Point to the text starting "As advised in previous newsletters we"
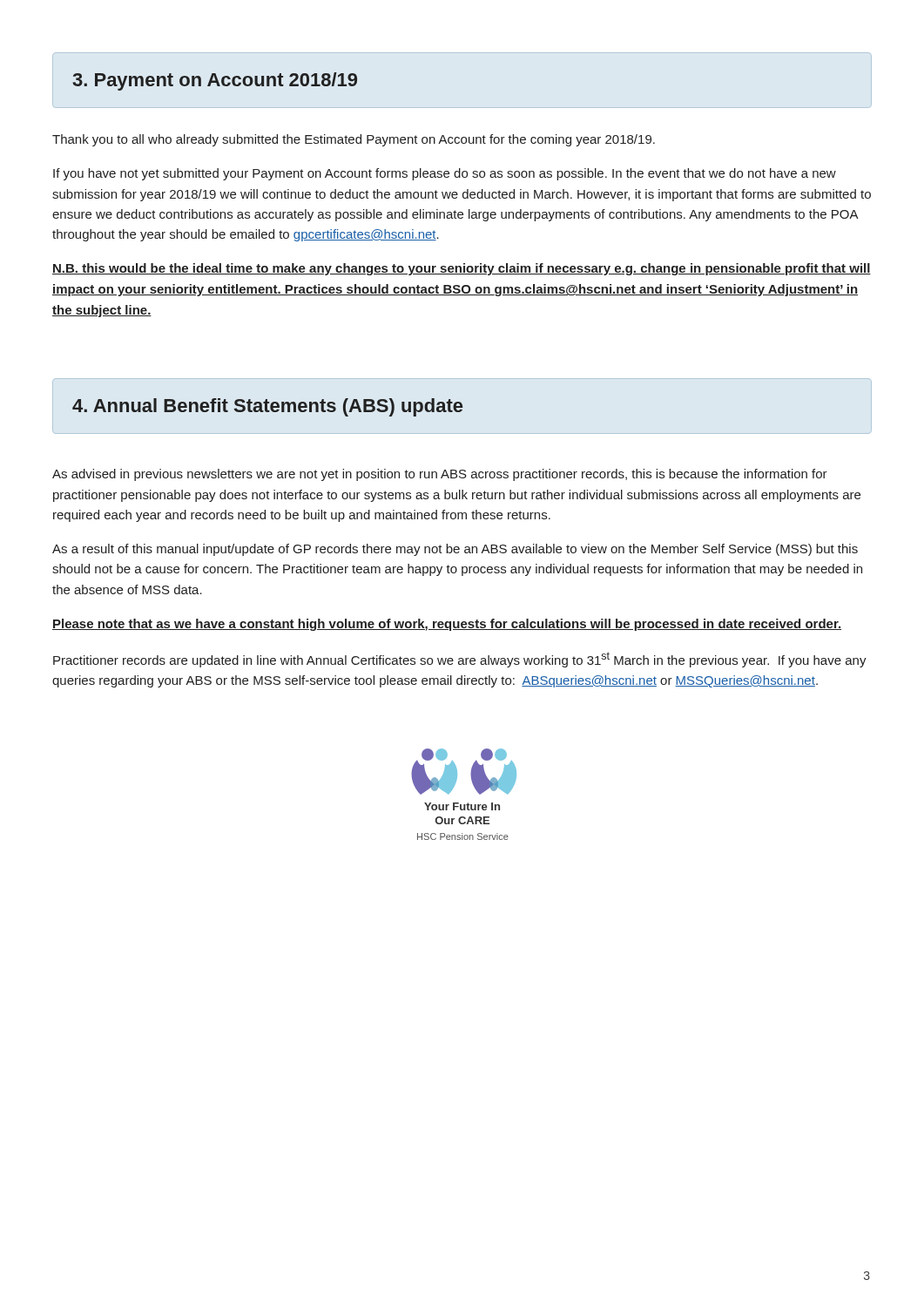This screenshot has width=924, height=1307. 457,494
